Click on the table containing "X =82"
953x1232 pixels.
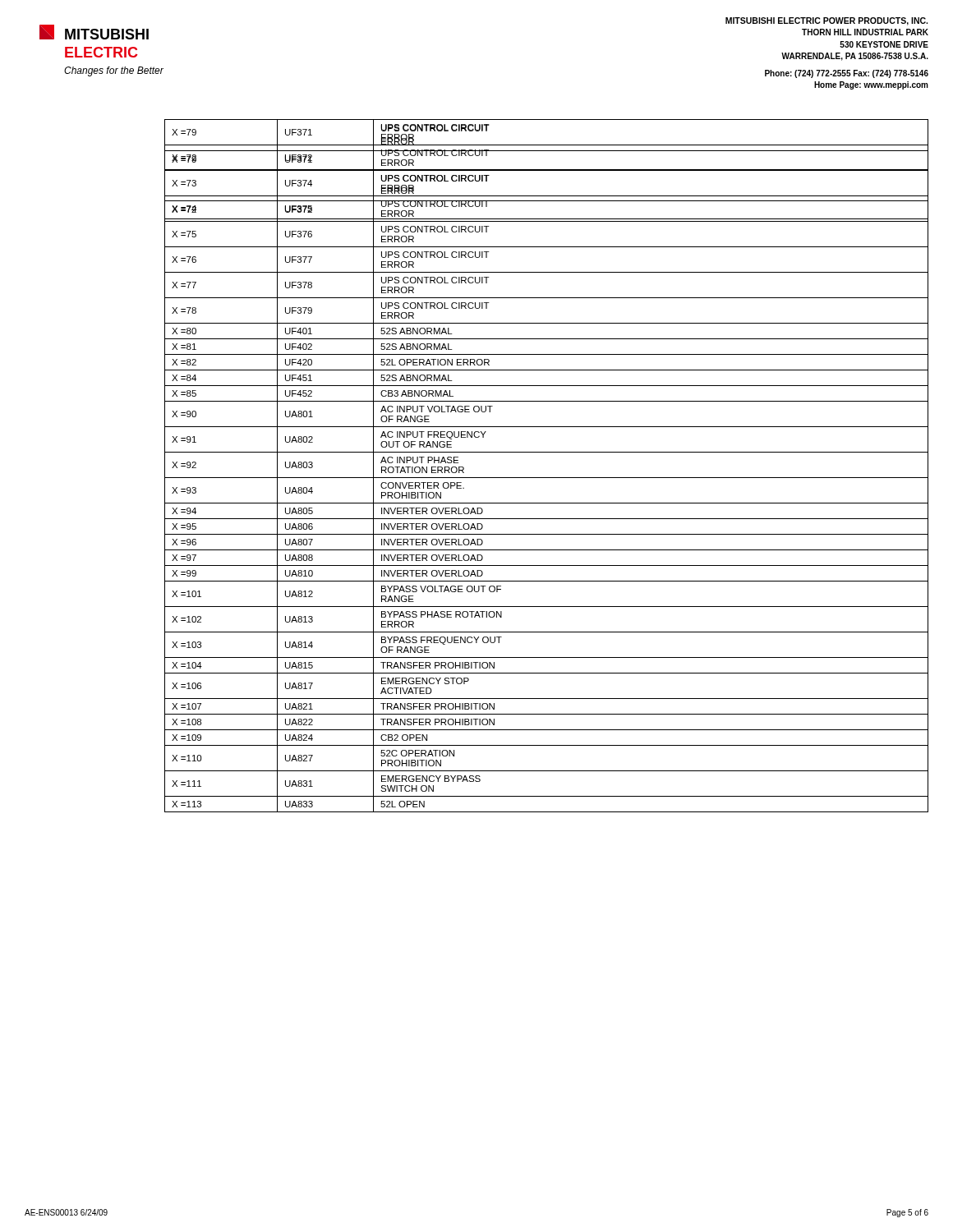click(x=546, y=466)
